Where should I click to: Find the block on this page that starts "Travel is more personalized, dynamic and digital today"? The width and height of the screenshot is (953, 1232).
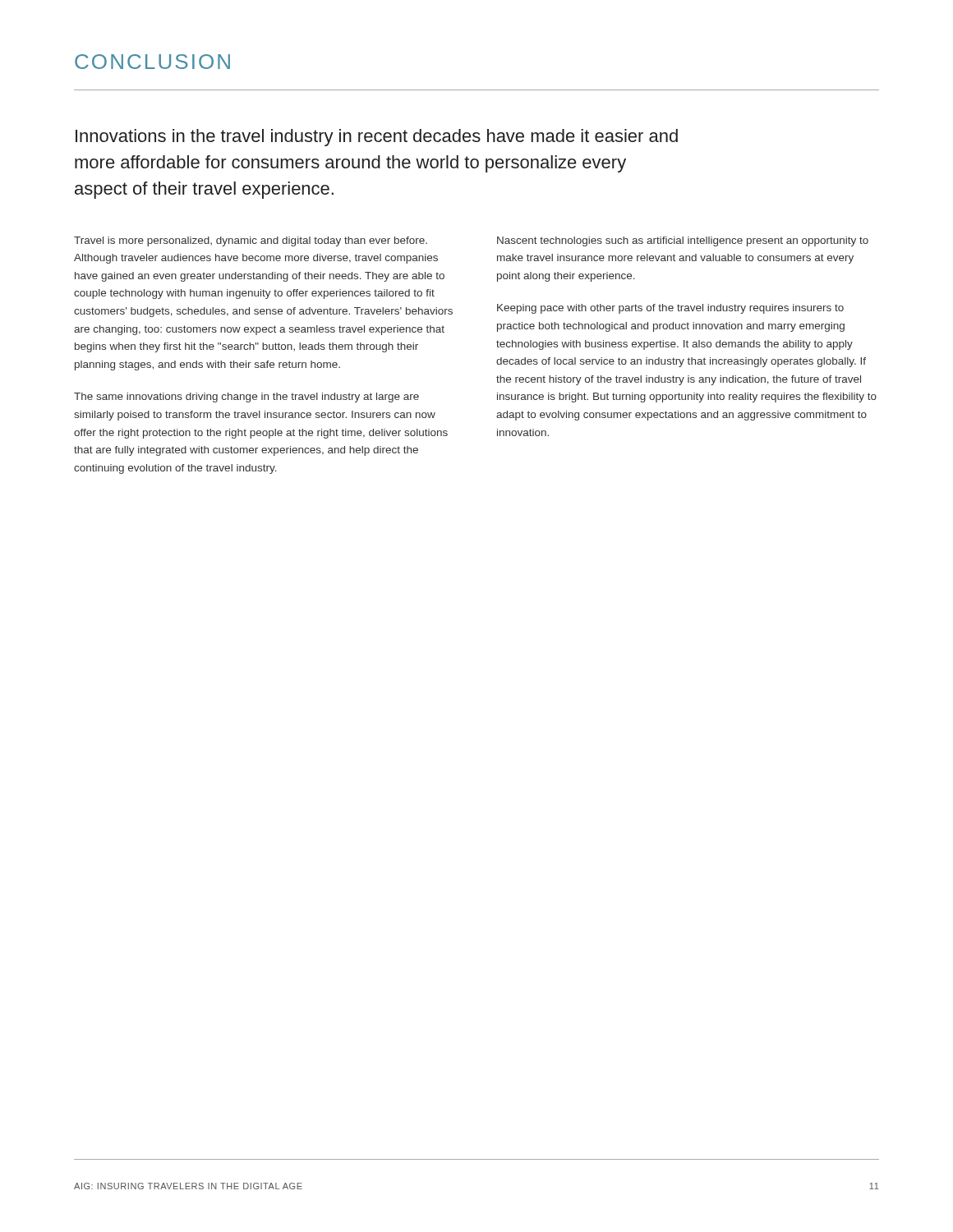point(265,354)
